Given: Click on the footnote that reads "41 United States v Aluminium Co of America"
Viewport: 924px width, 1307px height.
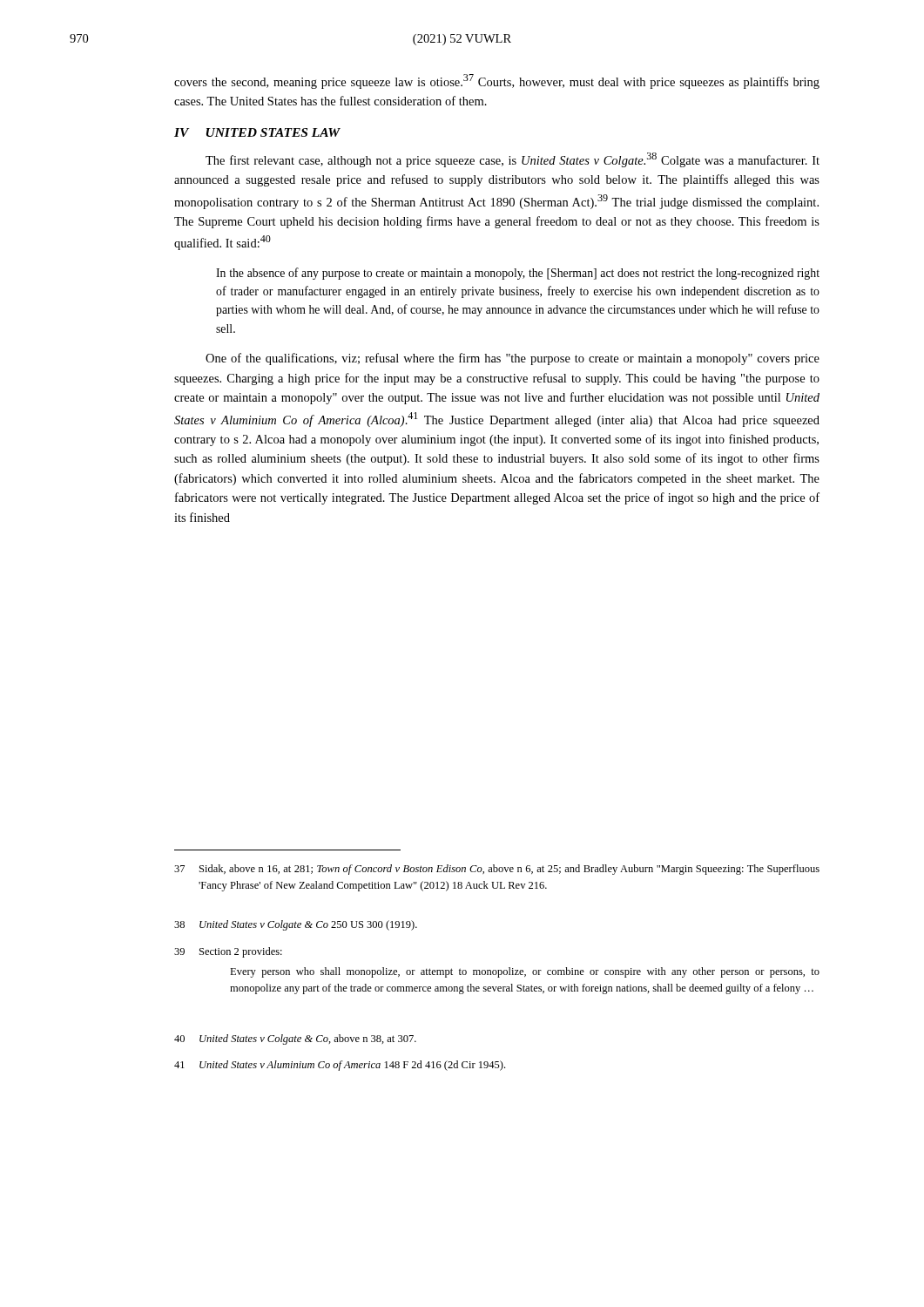Looking at the screenshot, I should 497,1065.
